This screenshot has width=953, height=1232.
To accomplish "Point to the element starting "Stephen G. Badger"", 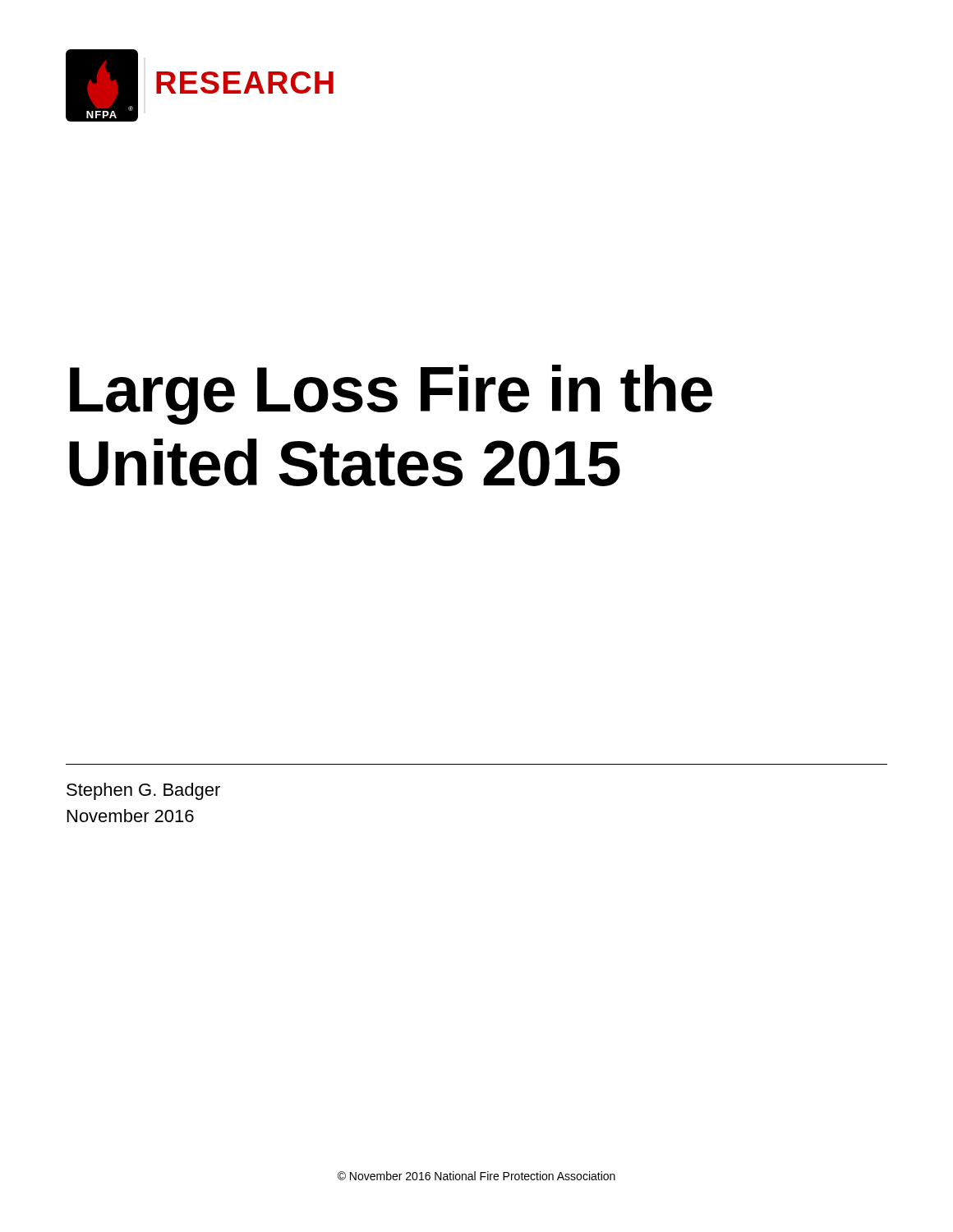I will click(143, 790).
